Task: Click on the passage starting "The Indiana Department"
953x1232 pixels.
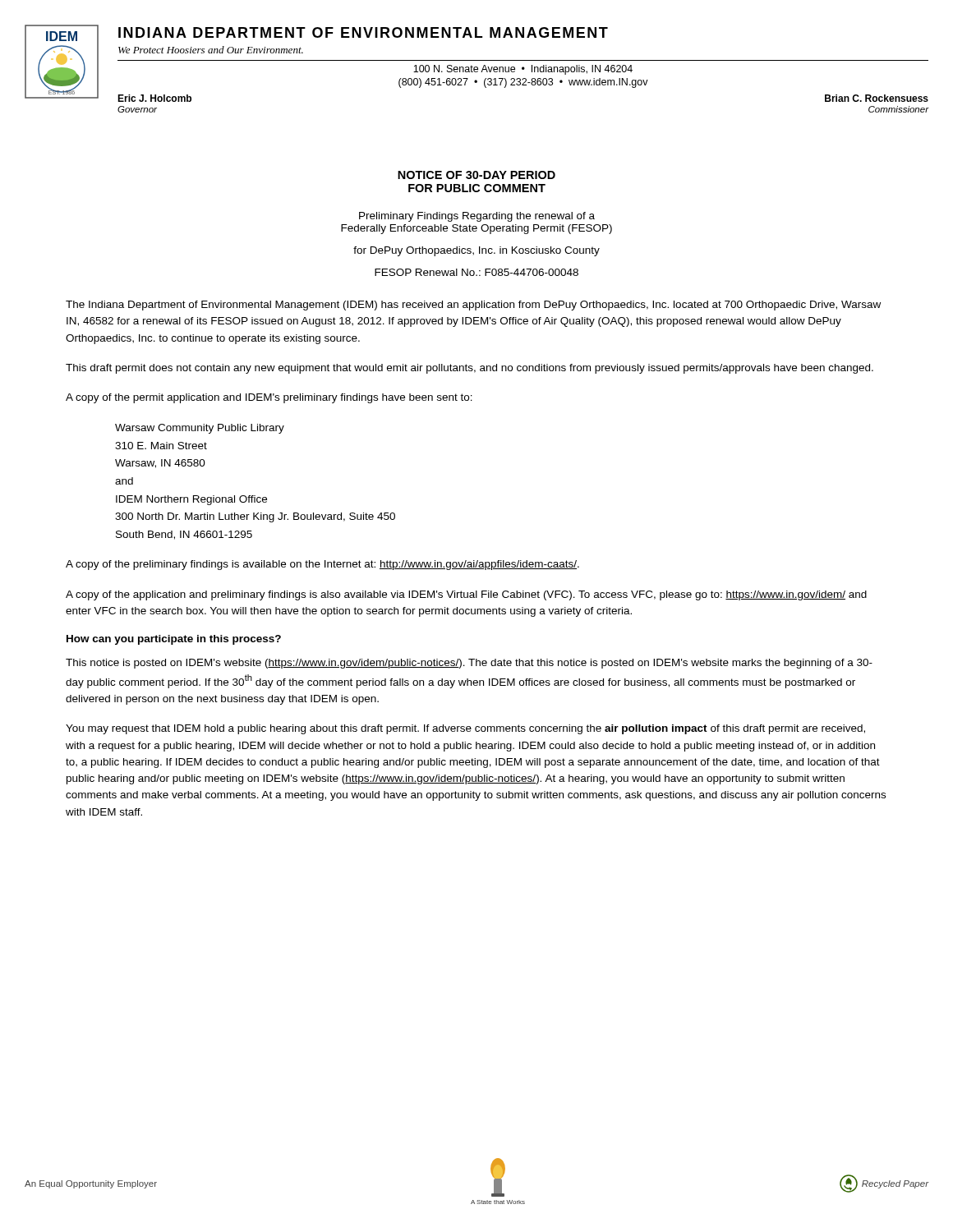Action: click(473, 321)
